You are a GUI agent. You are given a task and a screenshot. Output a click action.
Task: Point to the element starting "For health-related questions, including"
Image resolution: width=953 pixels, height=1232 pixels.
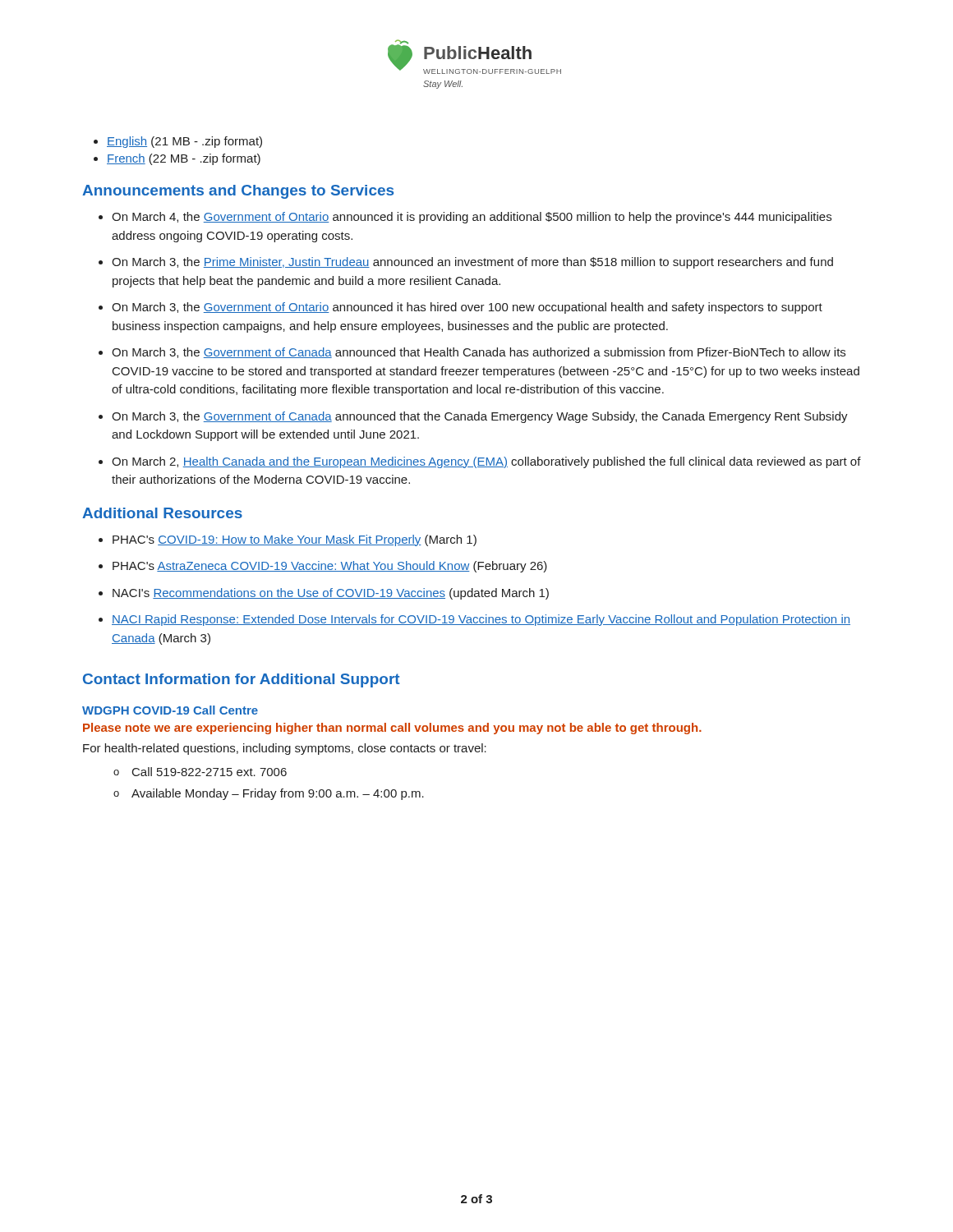[x=285, y=748]
